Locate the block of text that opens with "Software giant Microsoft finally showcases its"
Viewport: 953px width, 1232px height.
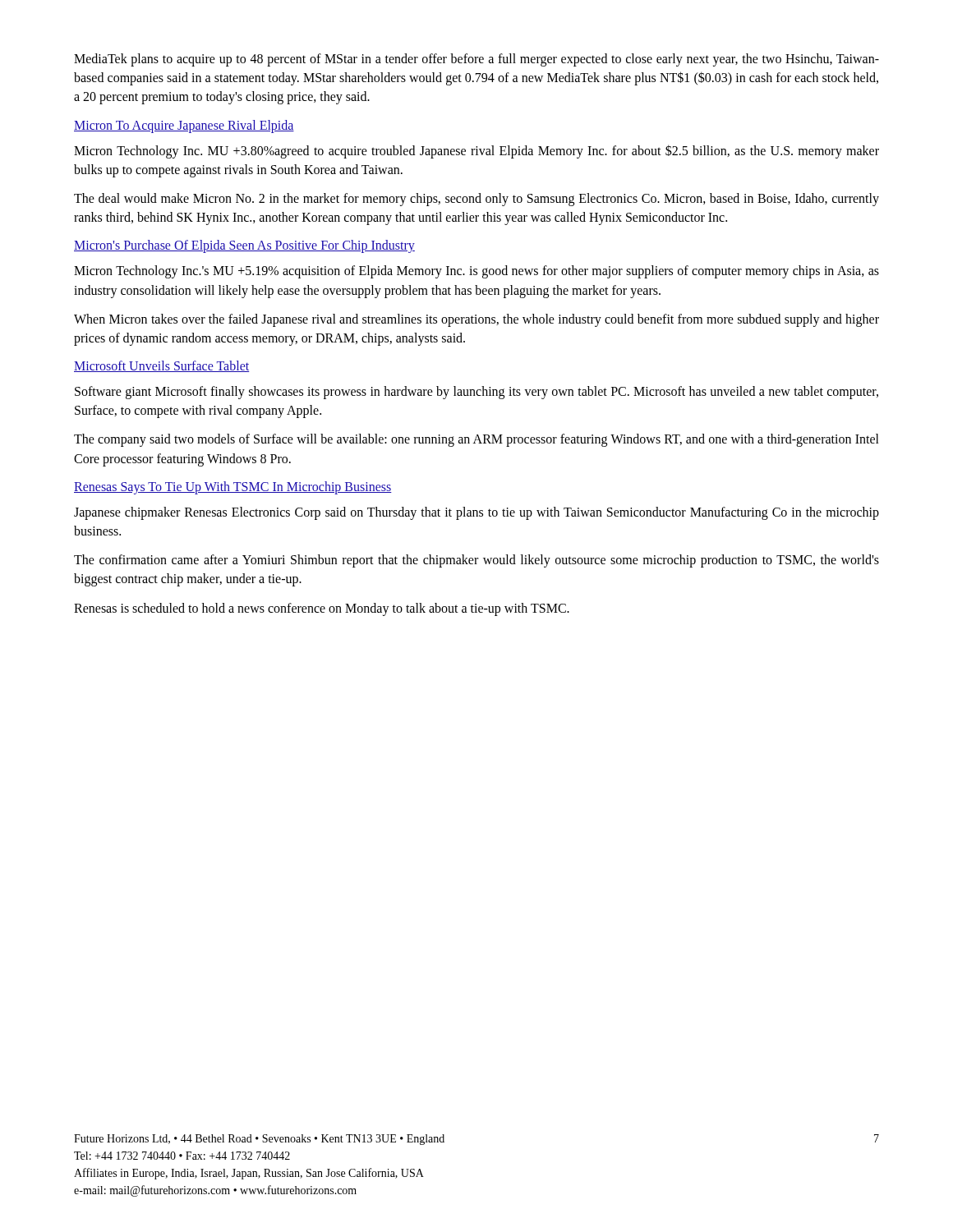(x=476, y=401)
